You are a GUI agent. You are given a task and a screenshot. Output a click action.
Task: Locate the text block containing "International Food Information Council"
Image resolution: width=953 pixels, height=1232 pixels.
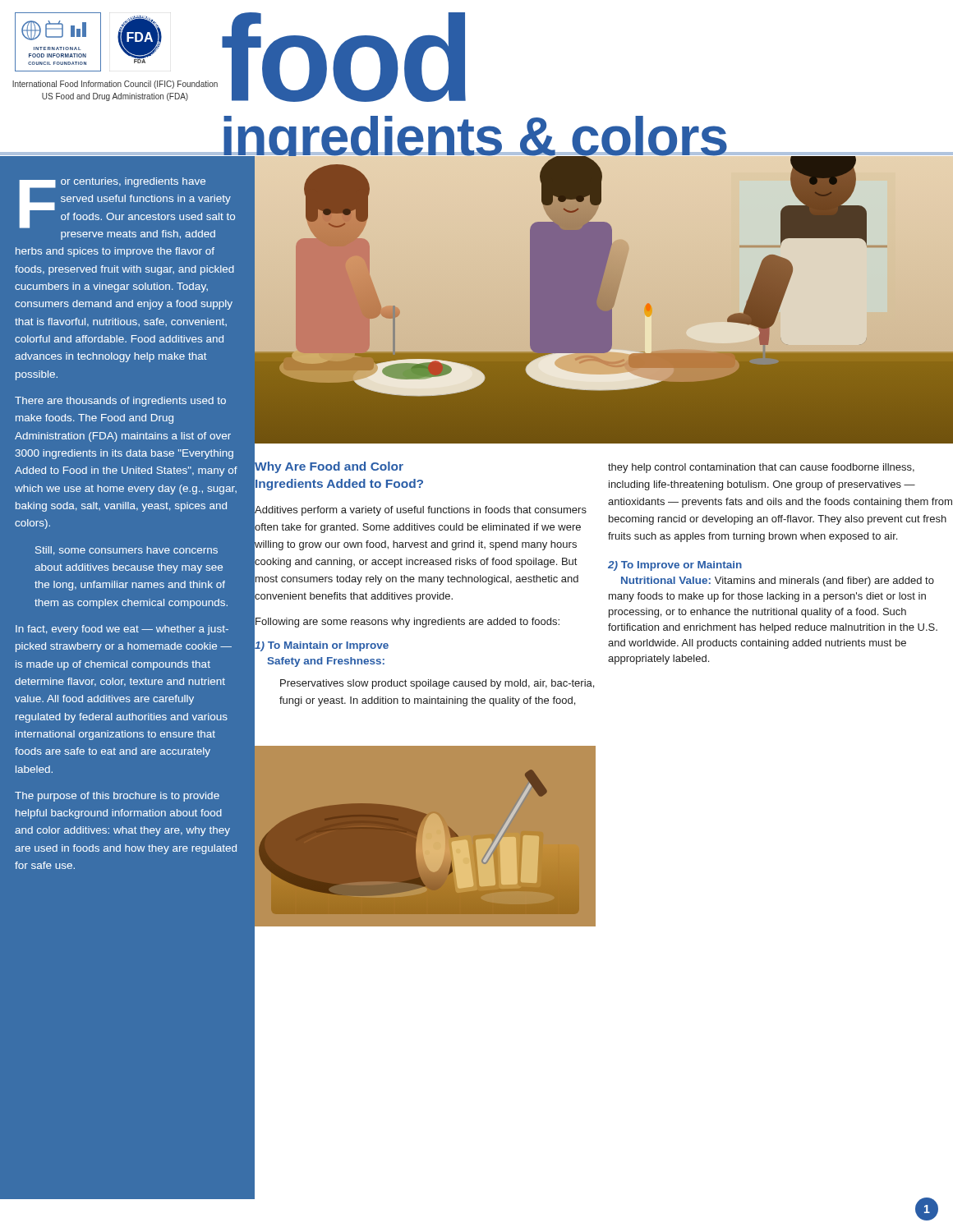(115, 90)
